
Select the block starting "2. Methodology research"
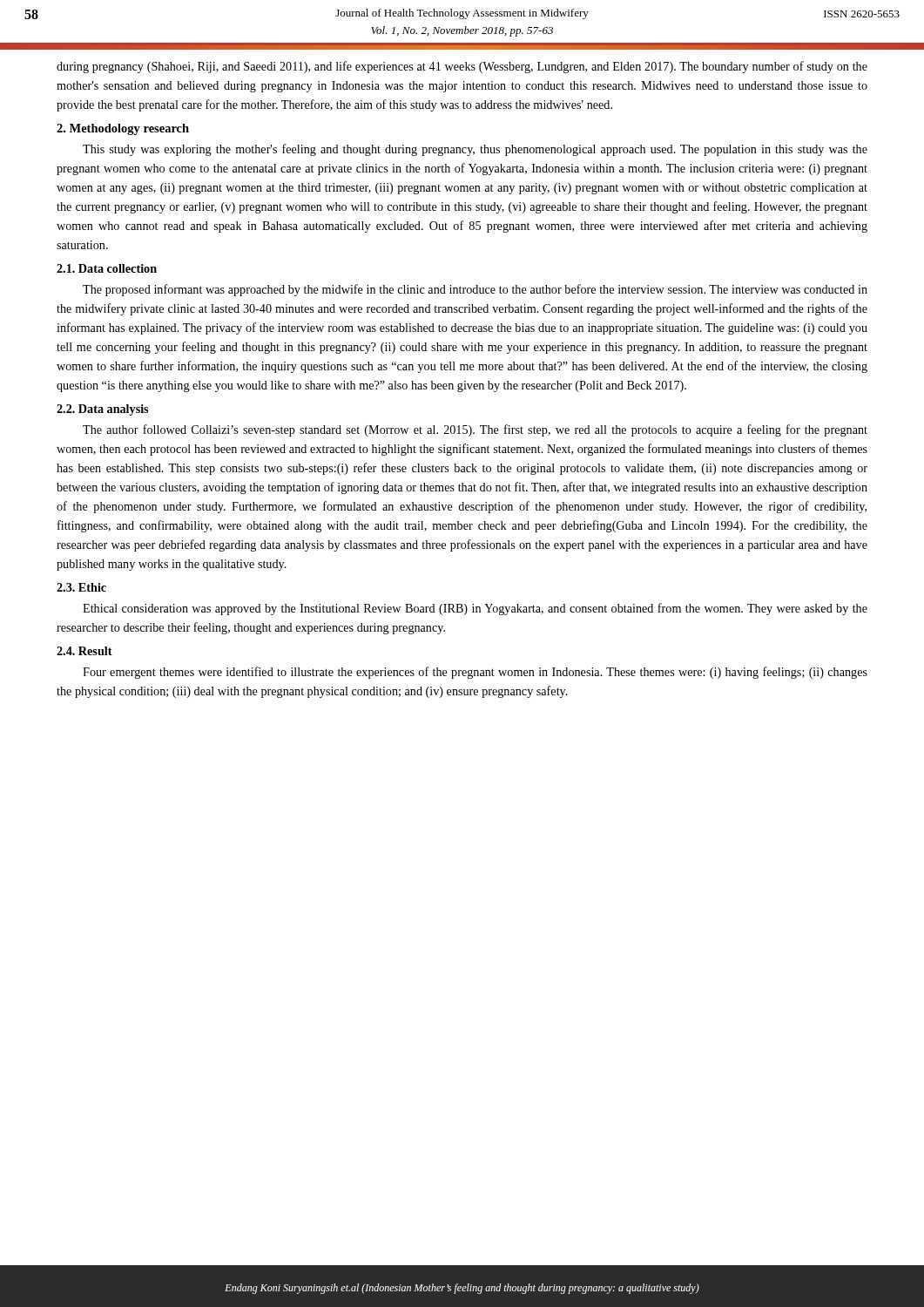(123, 128)
